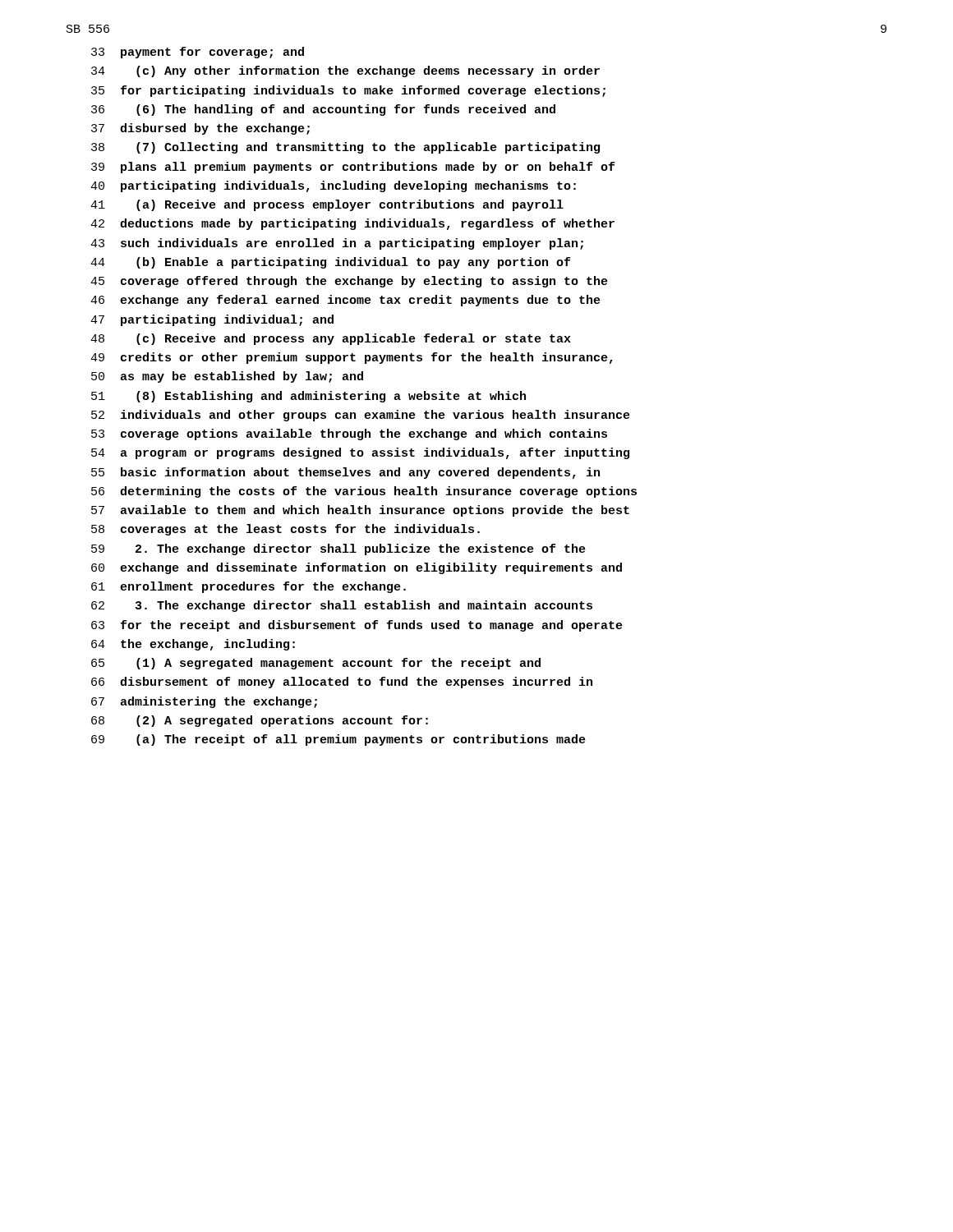Locate the list item with the text "42 deductions made by participating"
This screenshot has height=1232, width=953.
(476, 225)
